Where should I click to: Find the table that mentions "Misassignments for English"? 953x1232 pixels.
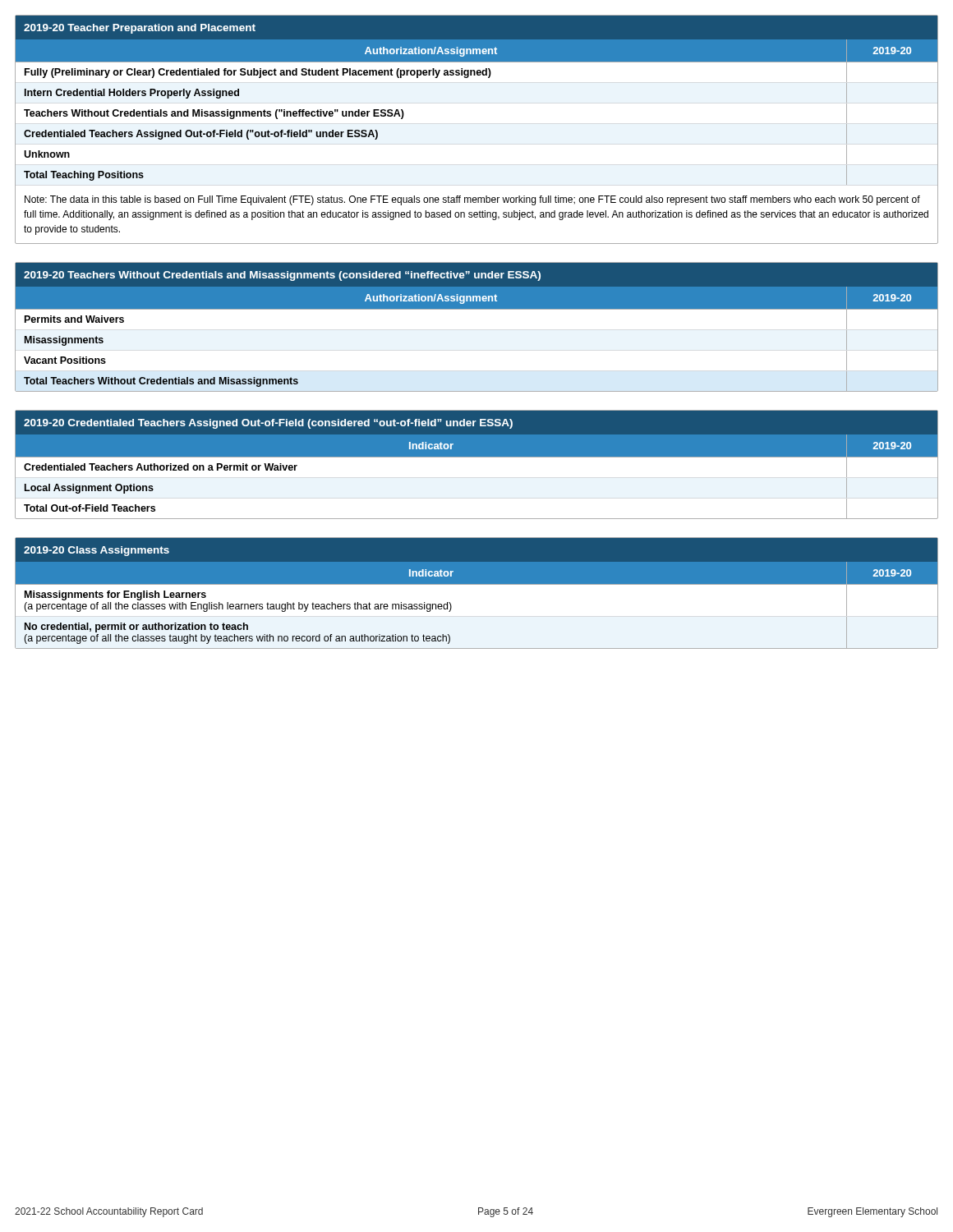coord(476,600)
